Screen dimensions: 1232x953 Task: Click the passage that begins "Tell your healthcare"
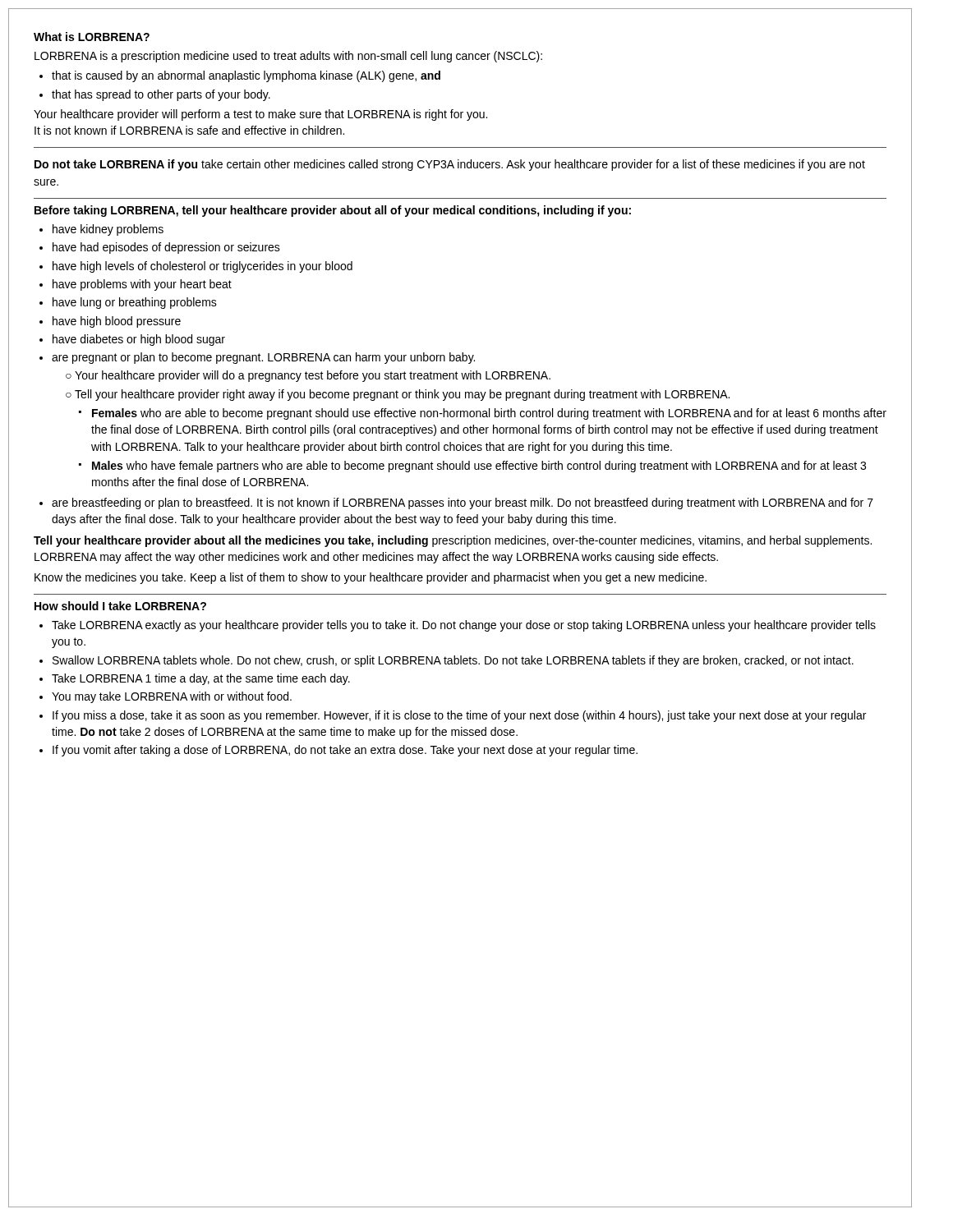[x=453, y=549]
